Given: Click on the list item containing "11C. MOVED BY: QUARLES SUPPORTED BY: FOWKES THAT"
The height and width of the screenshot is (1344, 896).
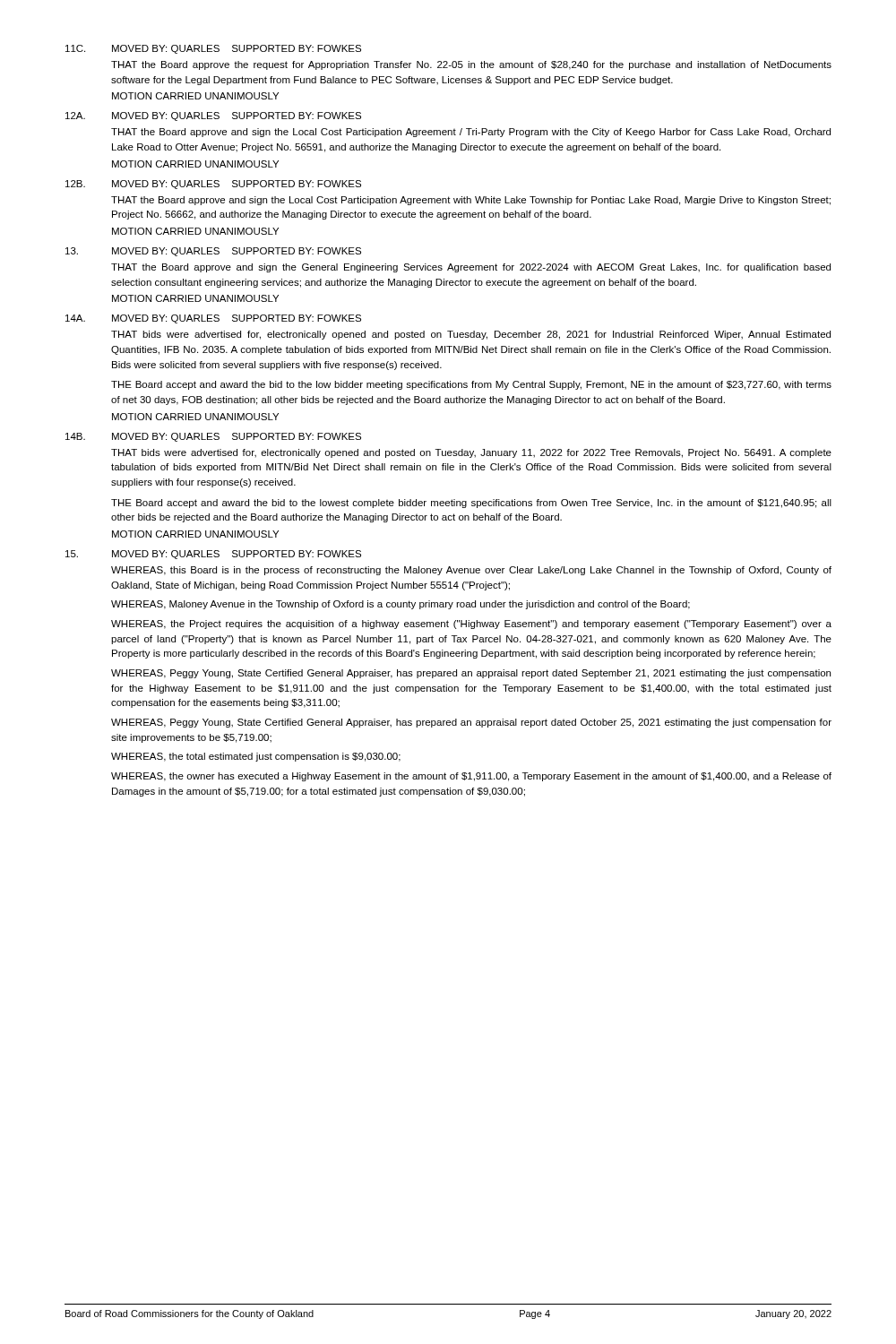Looking at the screenshot, I should 448,72.
